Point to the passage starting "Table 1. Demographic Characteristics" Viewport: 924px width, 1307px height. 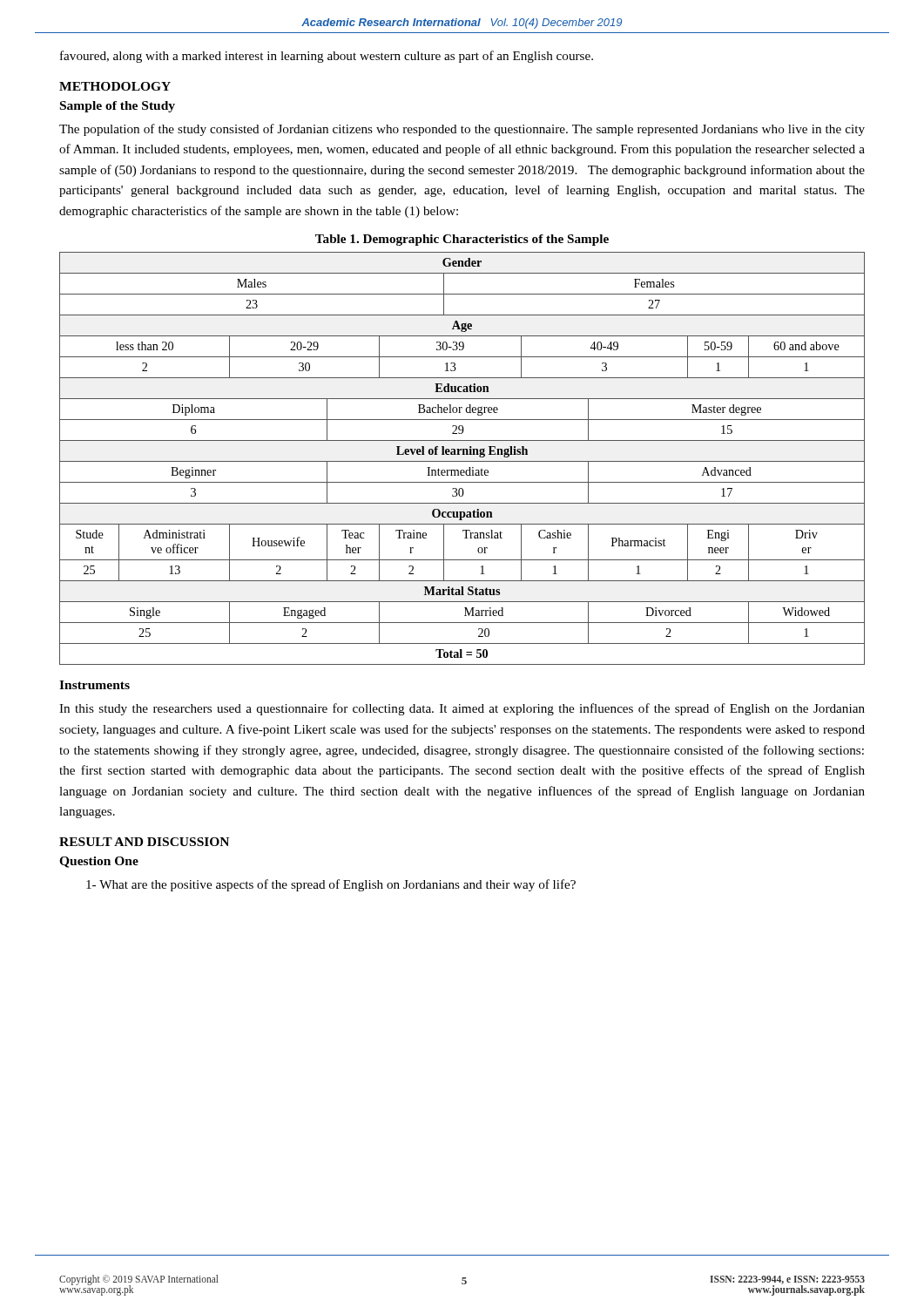point(462,239)
